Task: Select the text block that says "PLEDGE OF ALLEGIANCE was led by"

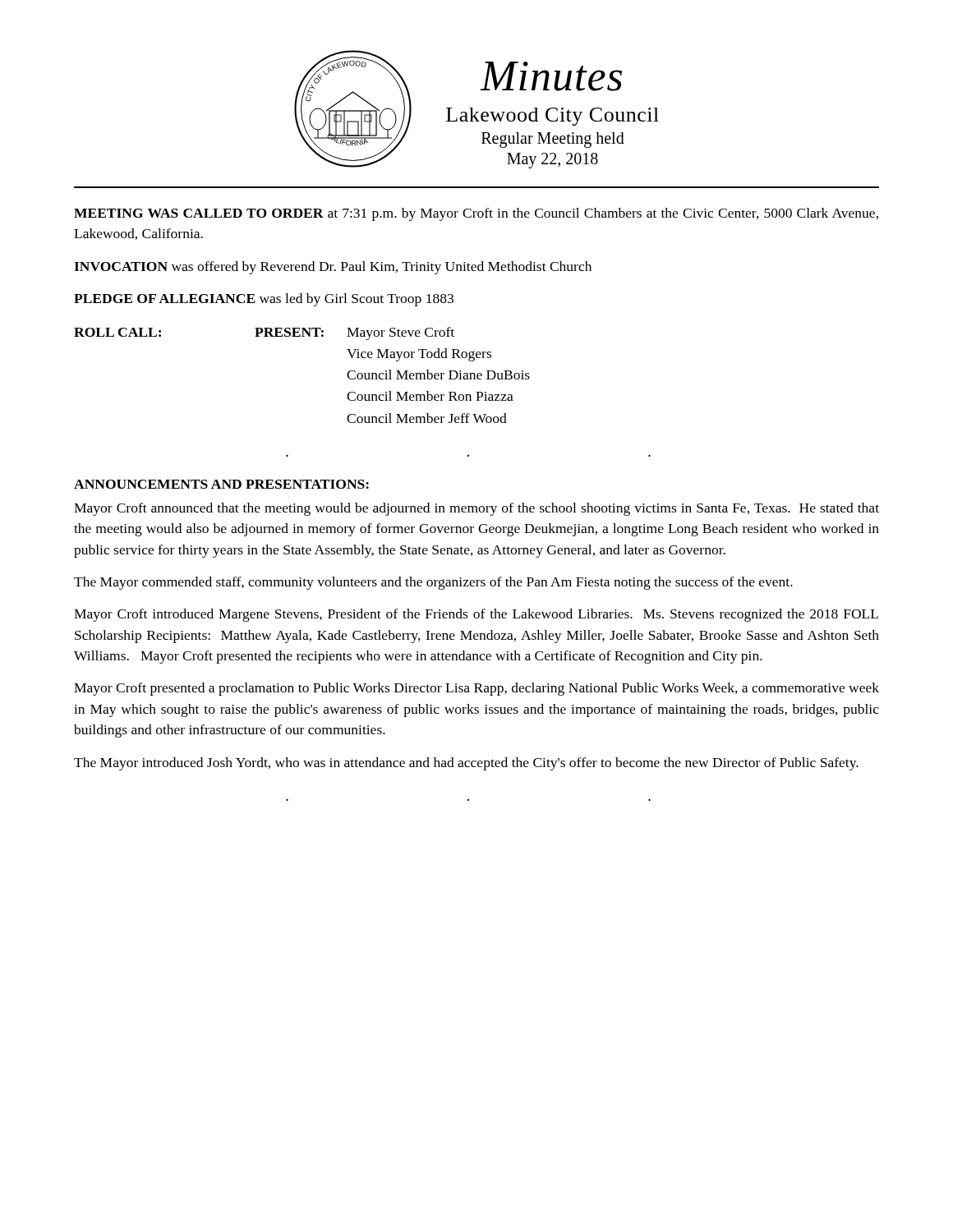Action: click(x=264, y=298)
